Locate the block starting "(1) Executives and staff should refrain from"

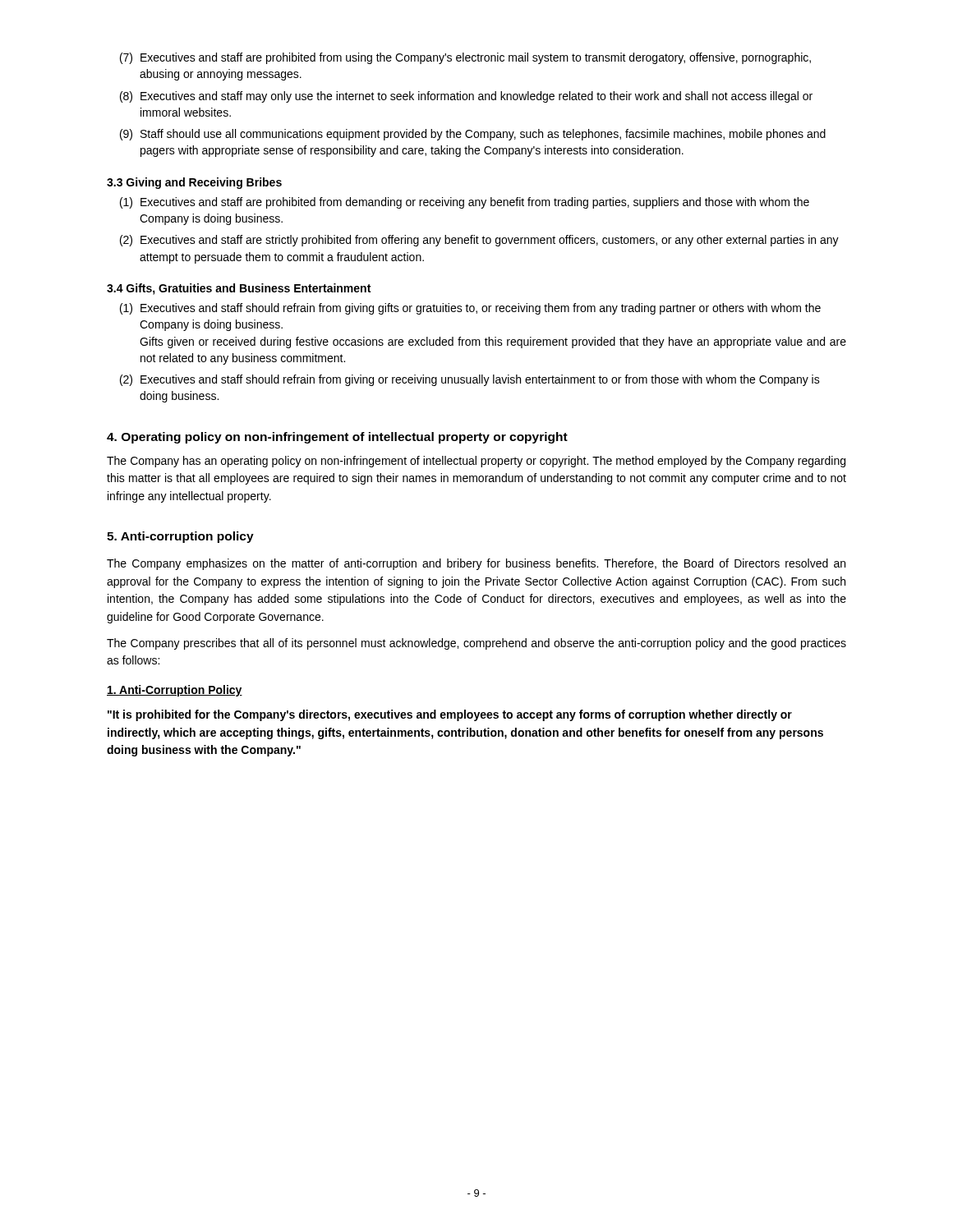476,333
